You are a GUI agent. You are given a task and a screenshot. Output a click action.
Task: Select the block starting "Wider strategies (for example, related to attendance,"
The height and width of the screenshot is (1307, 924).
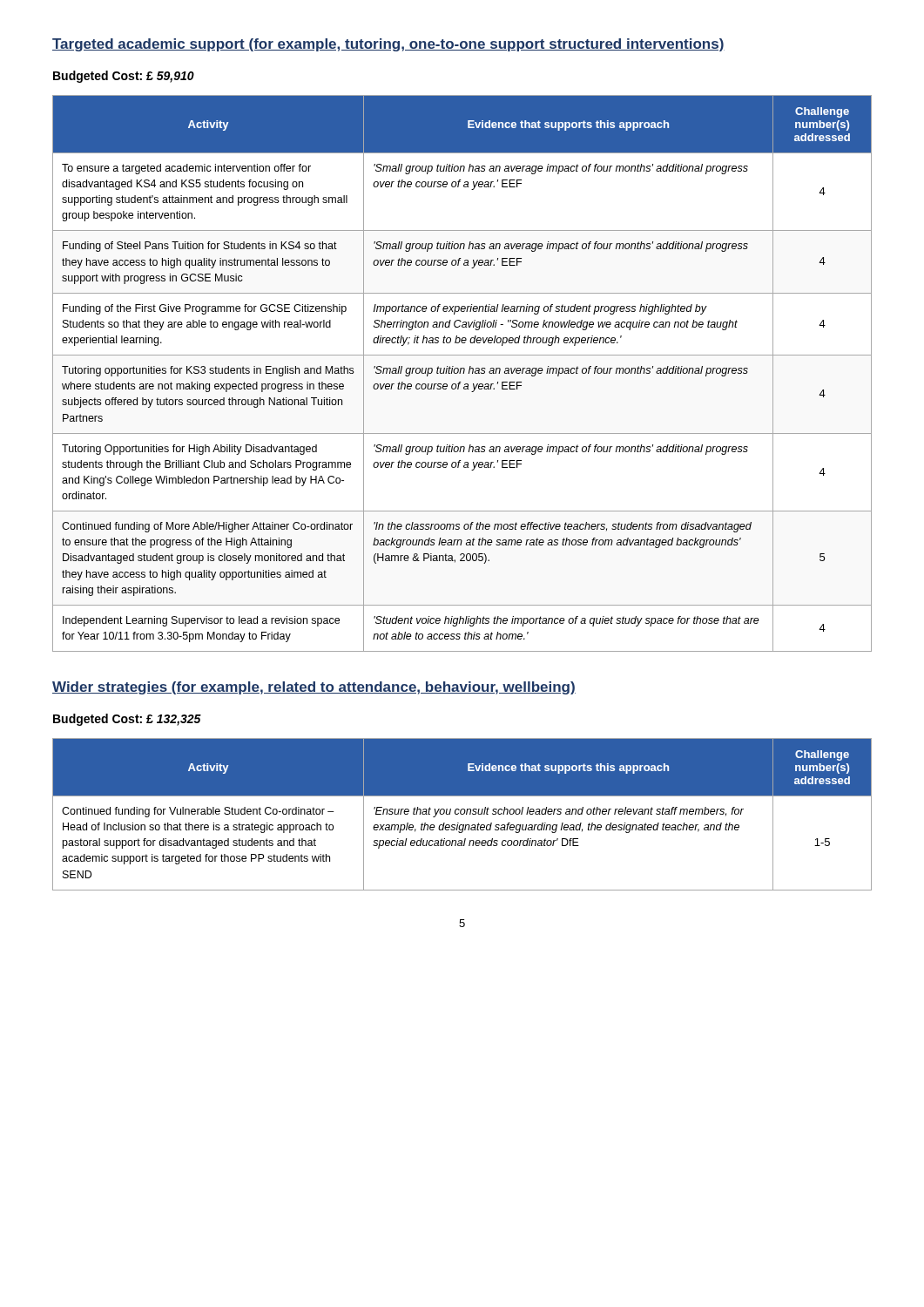point(314,687)
